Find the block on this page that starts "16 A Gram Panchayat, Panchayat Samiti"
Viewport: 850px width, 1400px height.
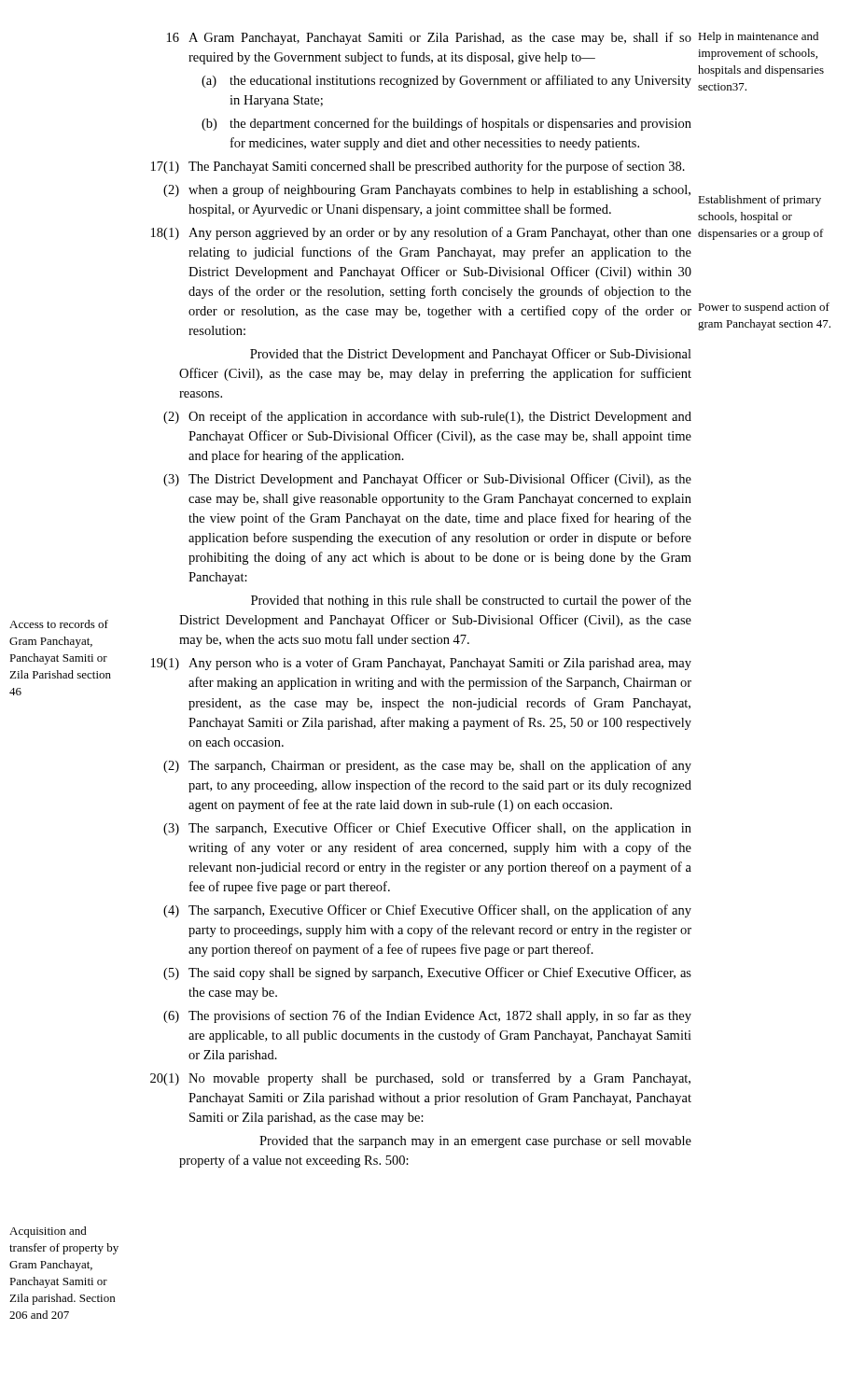[411, 48]
